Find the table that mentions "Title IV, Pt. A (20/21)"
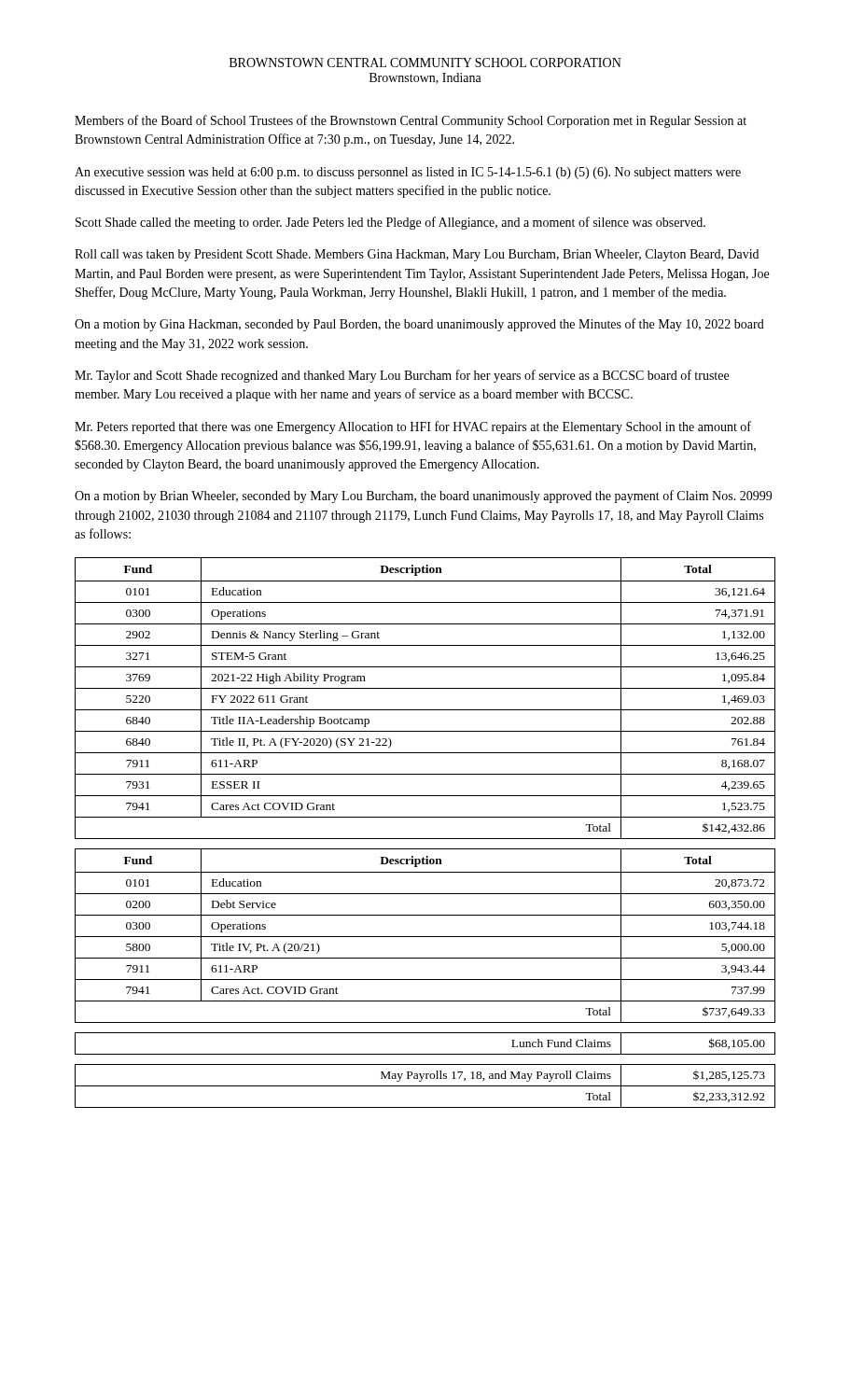 [x=425, y=936]
